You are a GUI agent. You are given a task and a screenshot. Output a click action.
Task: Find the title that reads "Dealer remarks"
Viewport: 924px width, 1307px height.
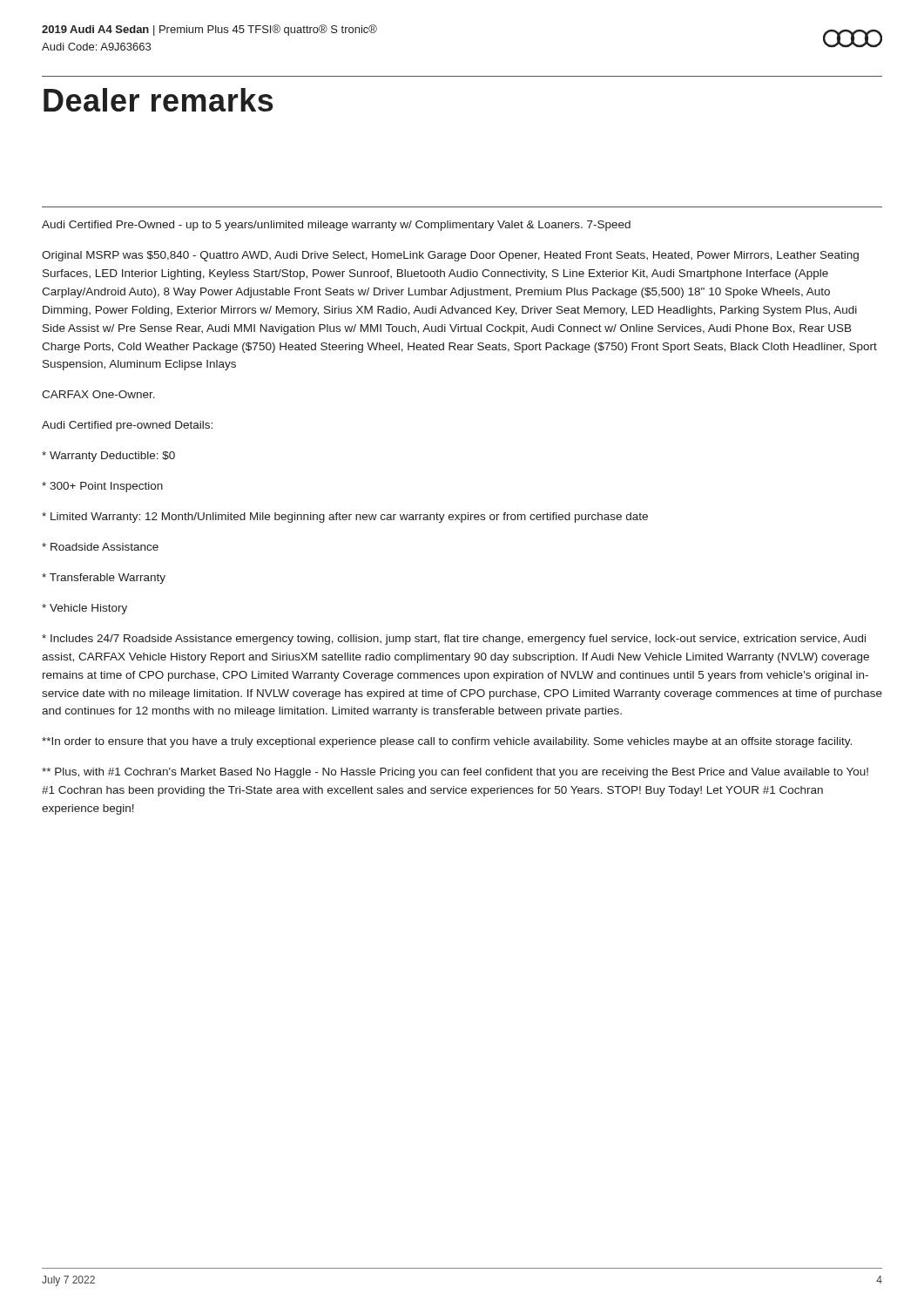[158, 100]
